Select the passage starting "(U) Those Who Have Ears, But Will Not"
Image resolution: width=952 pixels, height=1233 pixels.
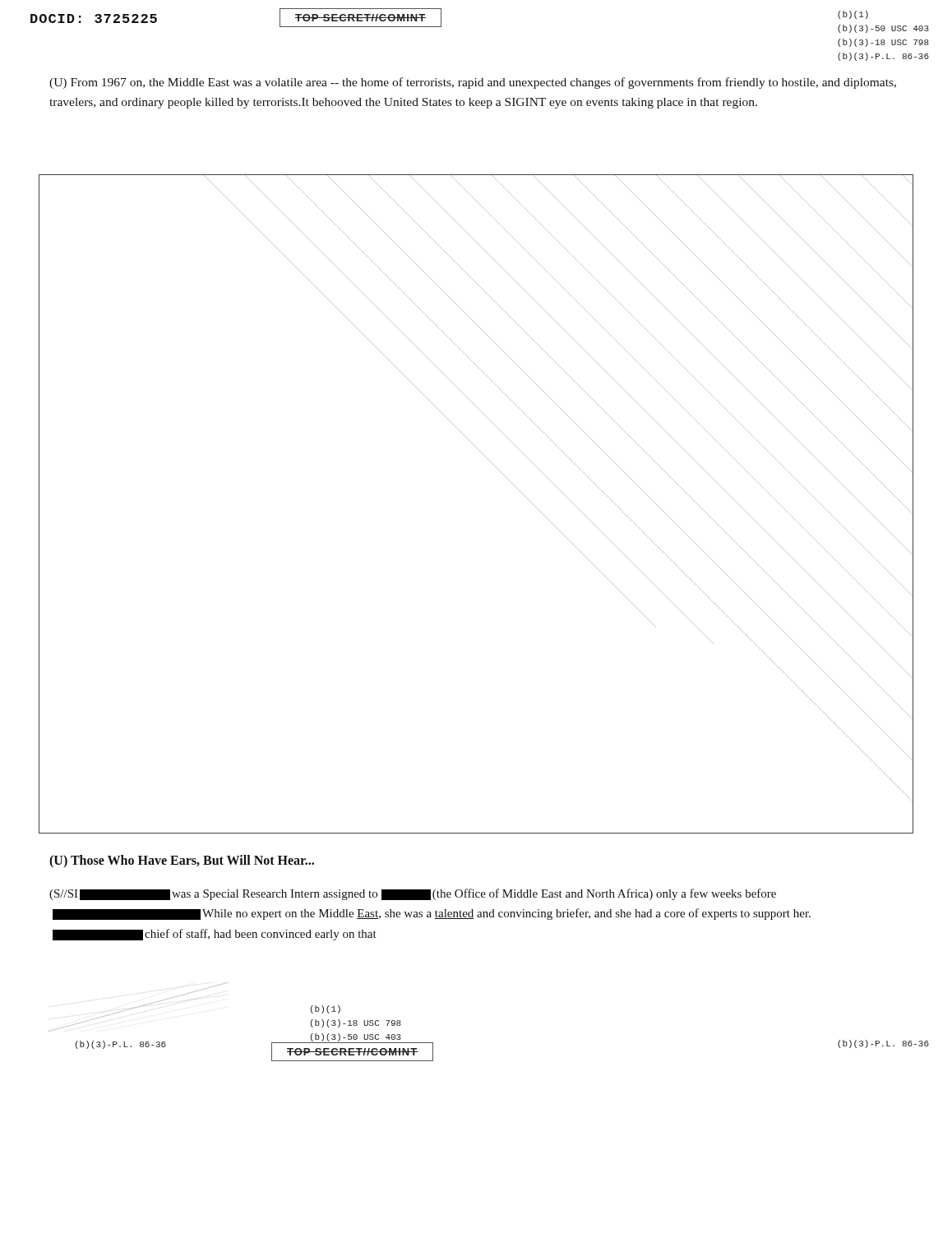[182, 860]
